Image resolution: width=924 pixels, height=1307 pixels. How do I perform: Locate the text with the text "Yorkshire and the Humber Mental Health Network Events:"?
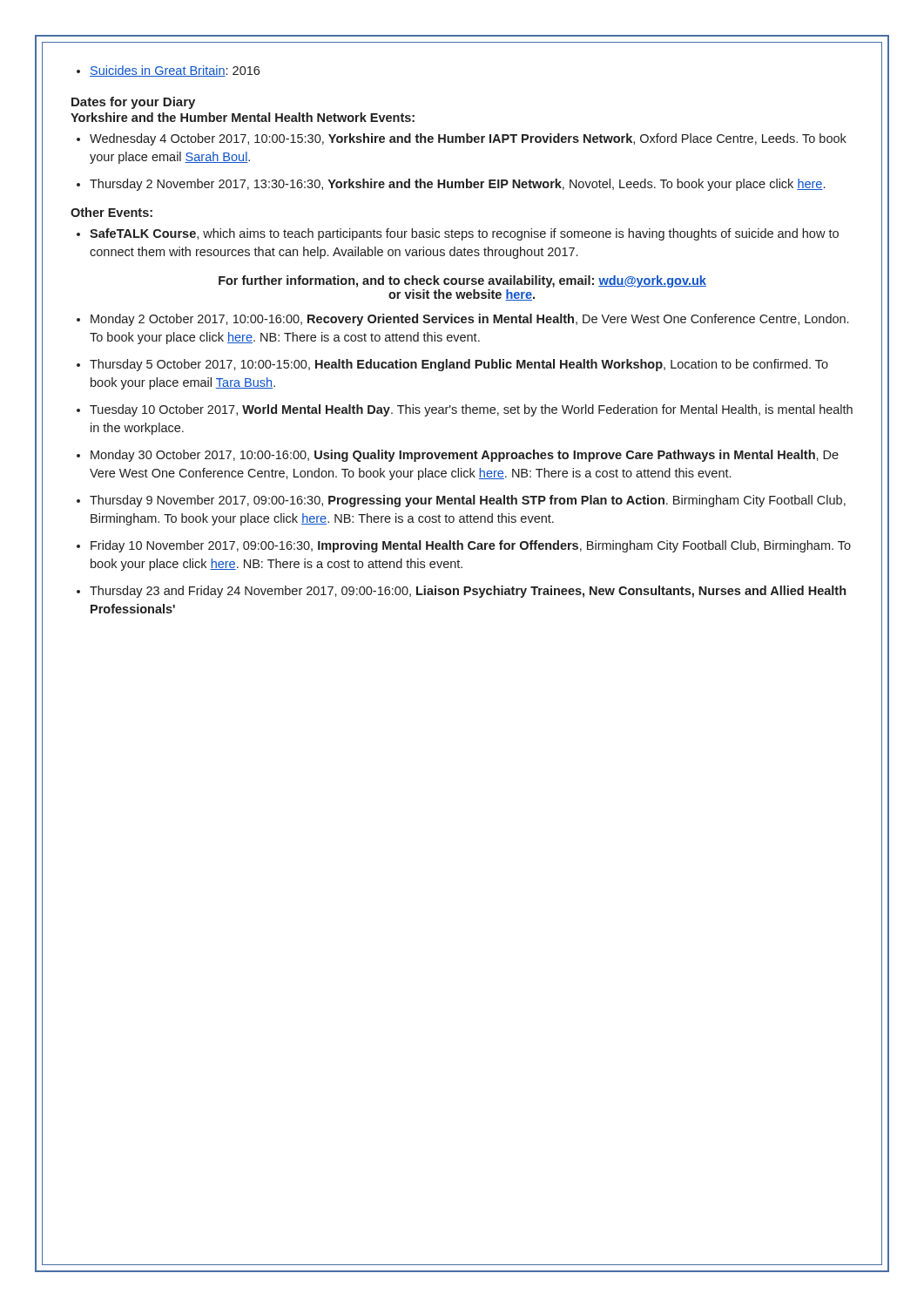tap(243, 118)
